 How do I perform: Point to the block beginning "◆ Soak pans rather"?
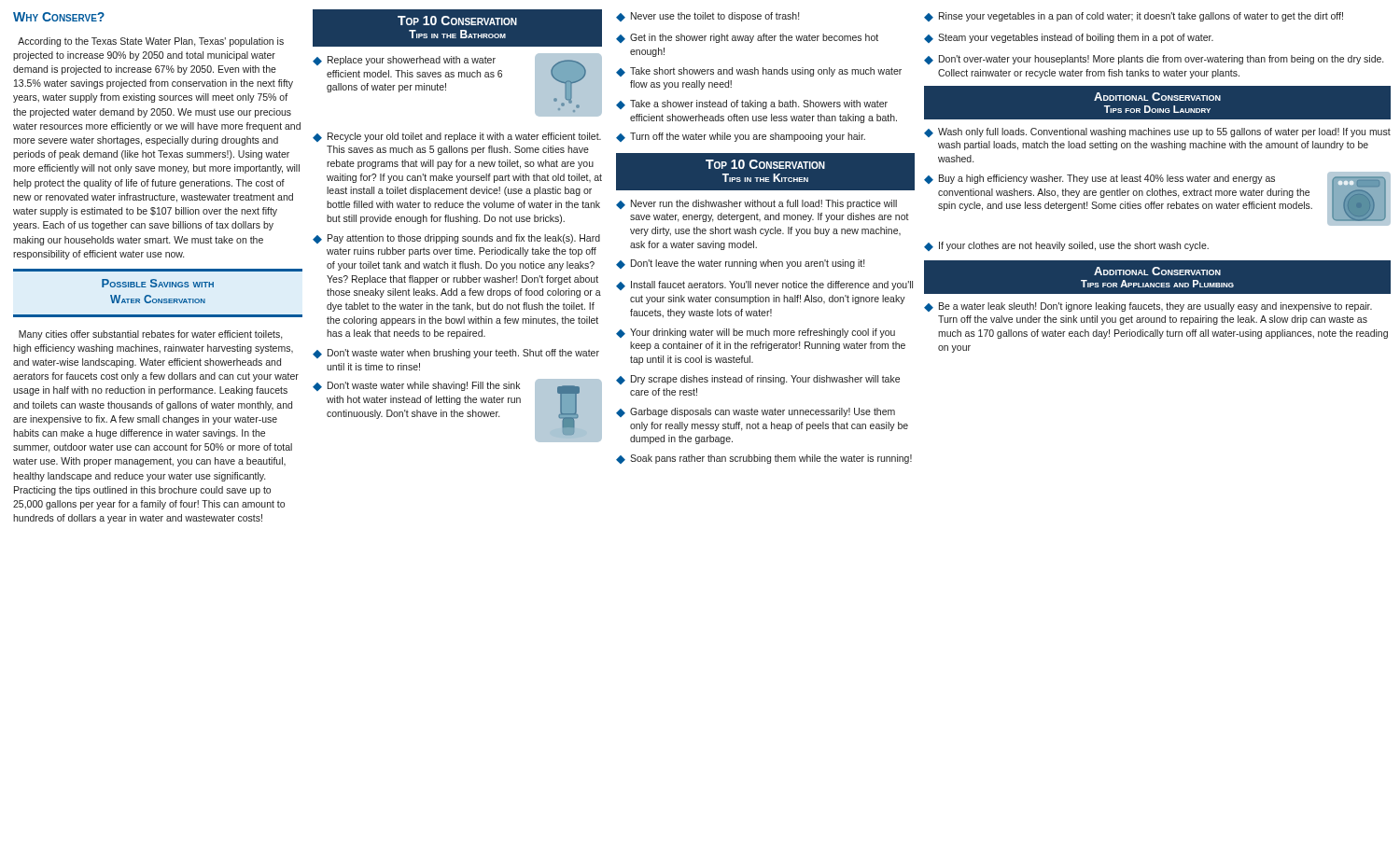765,460
